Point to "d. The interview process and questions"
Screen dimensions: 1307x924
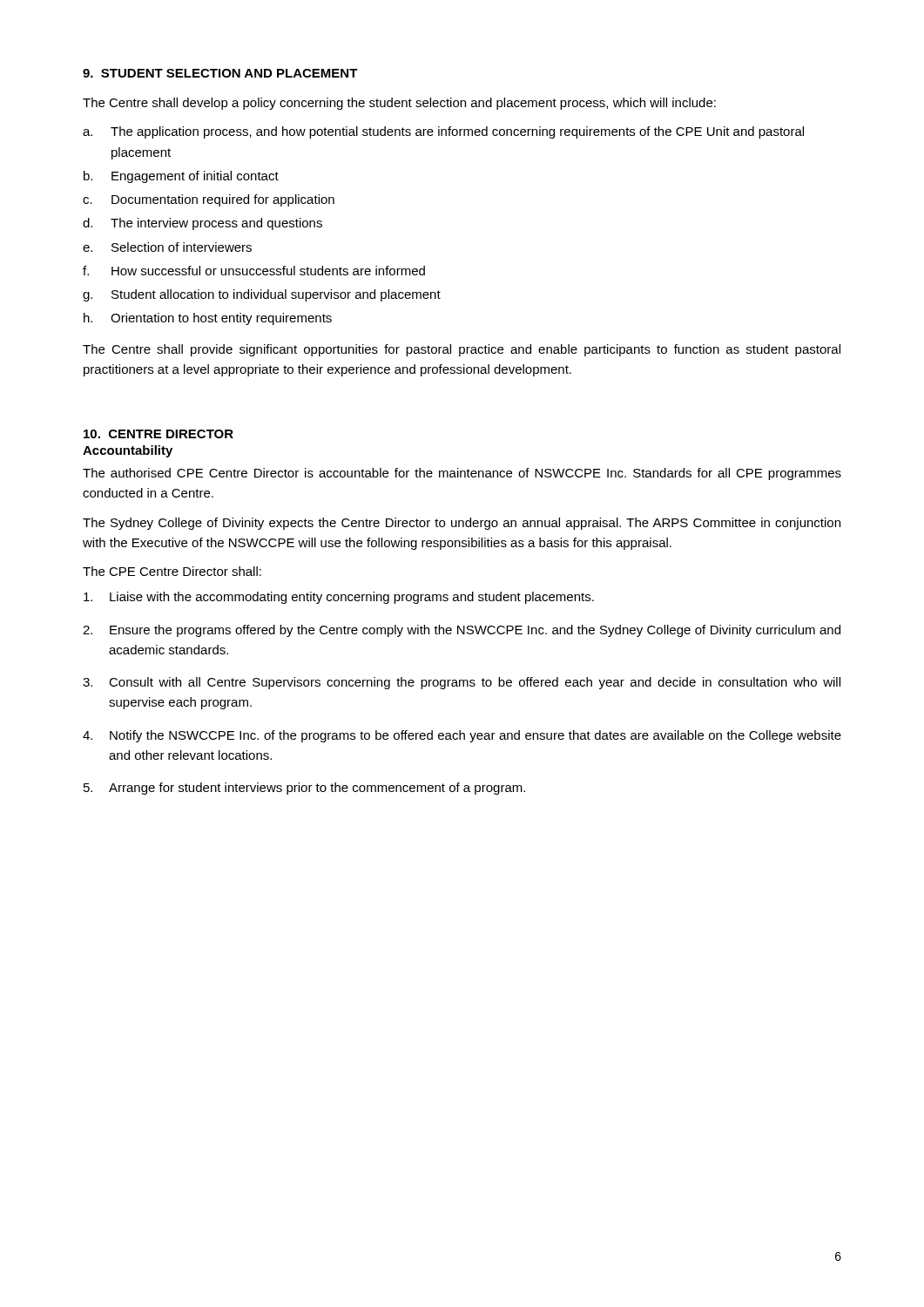point(202,224)
